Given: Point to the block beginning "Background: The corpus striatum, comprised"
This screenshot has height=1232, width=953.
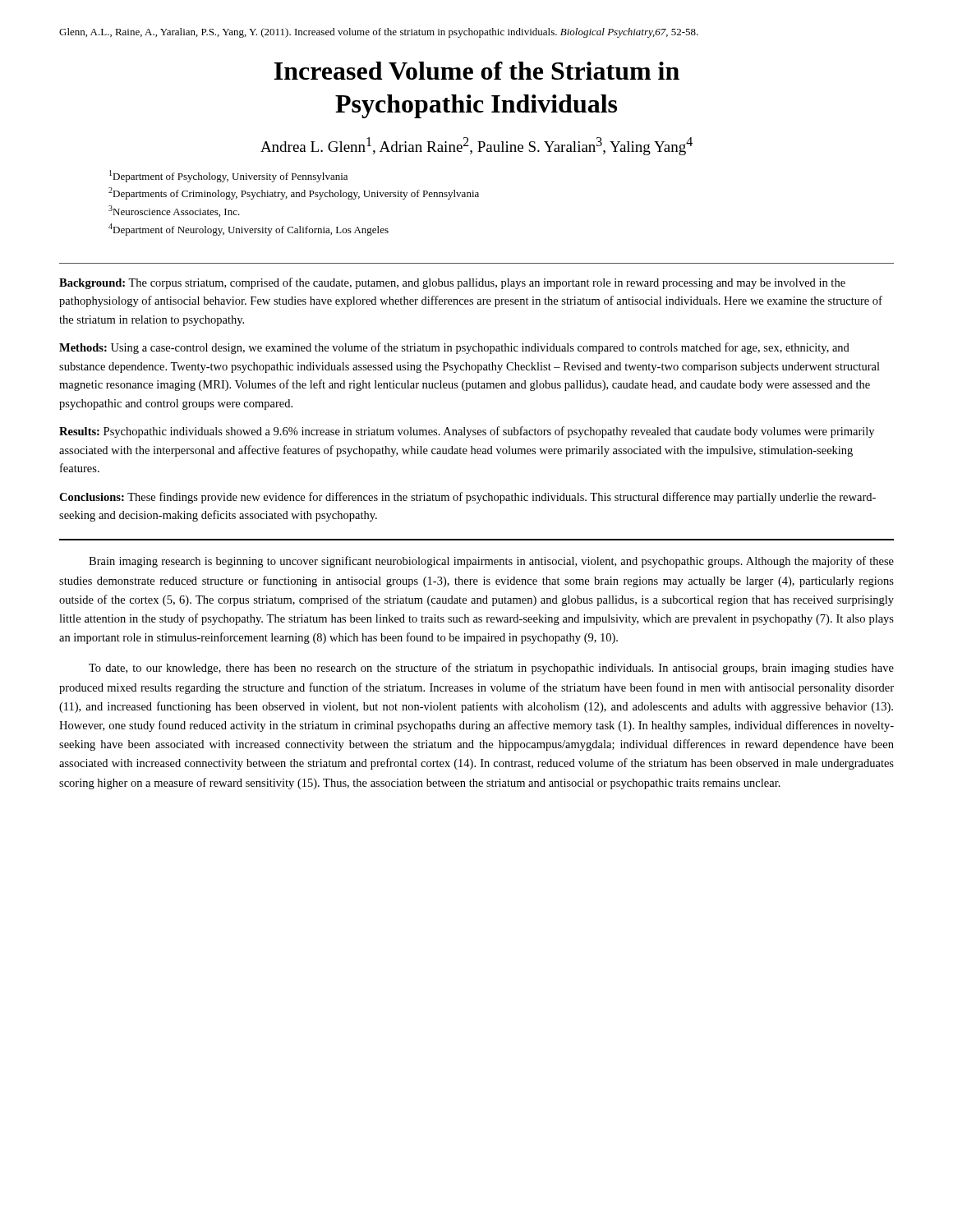Looking at the screenshot, I should 471,301.
